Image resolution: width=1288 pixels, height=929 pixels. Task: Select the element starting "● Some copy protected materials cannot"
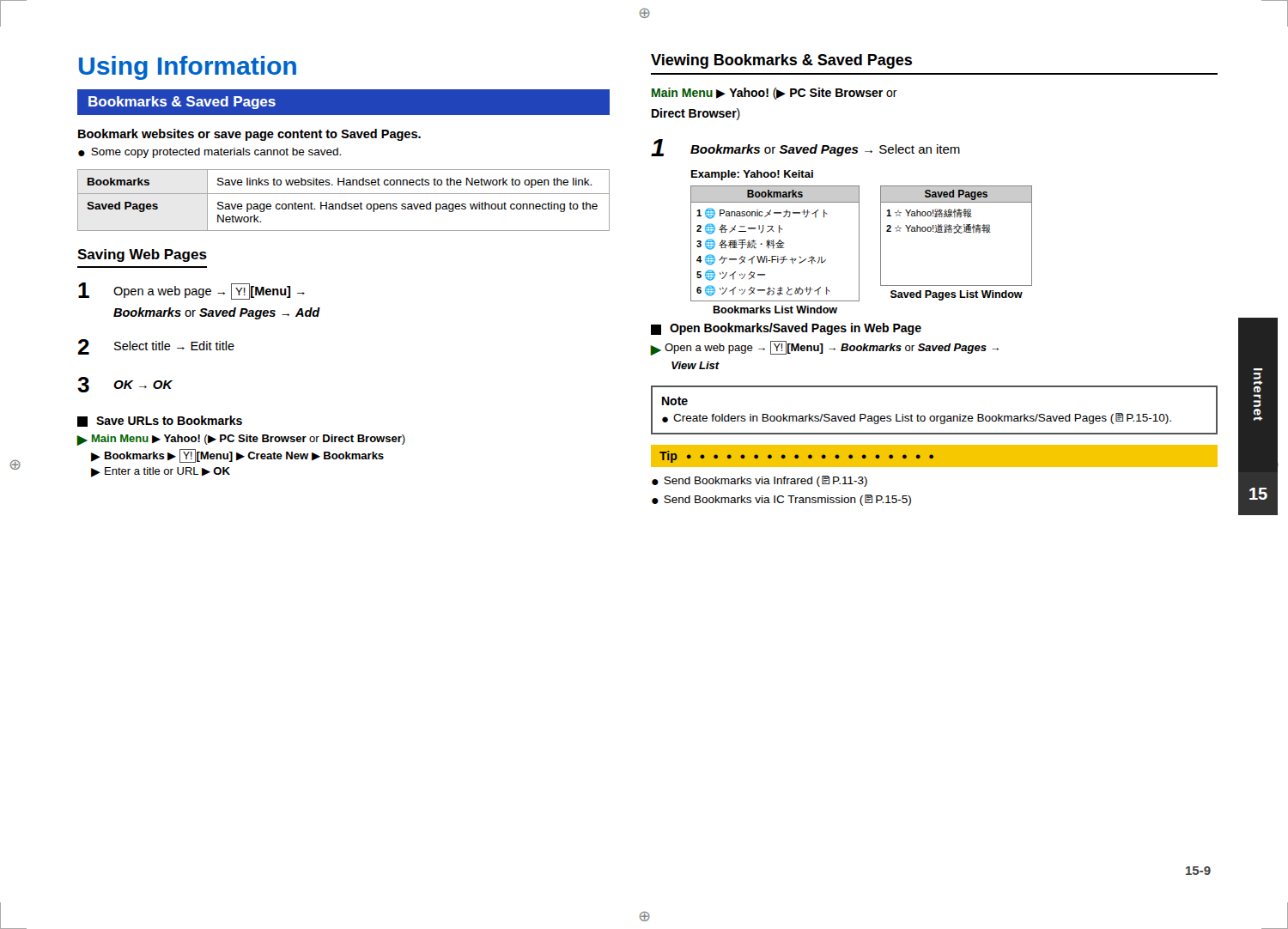(210, 153)
